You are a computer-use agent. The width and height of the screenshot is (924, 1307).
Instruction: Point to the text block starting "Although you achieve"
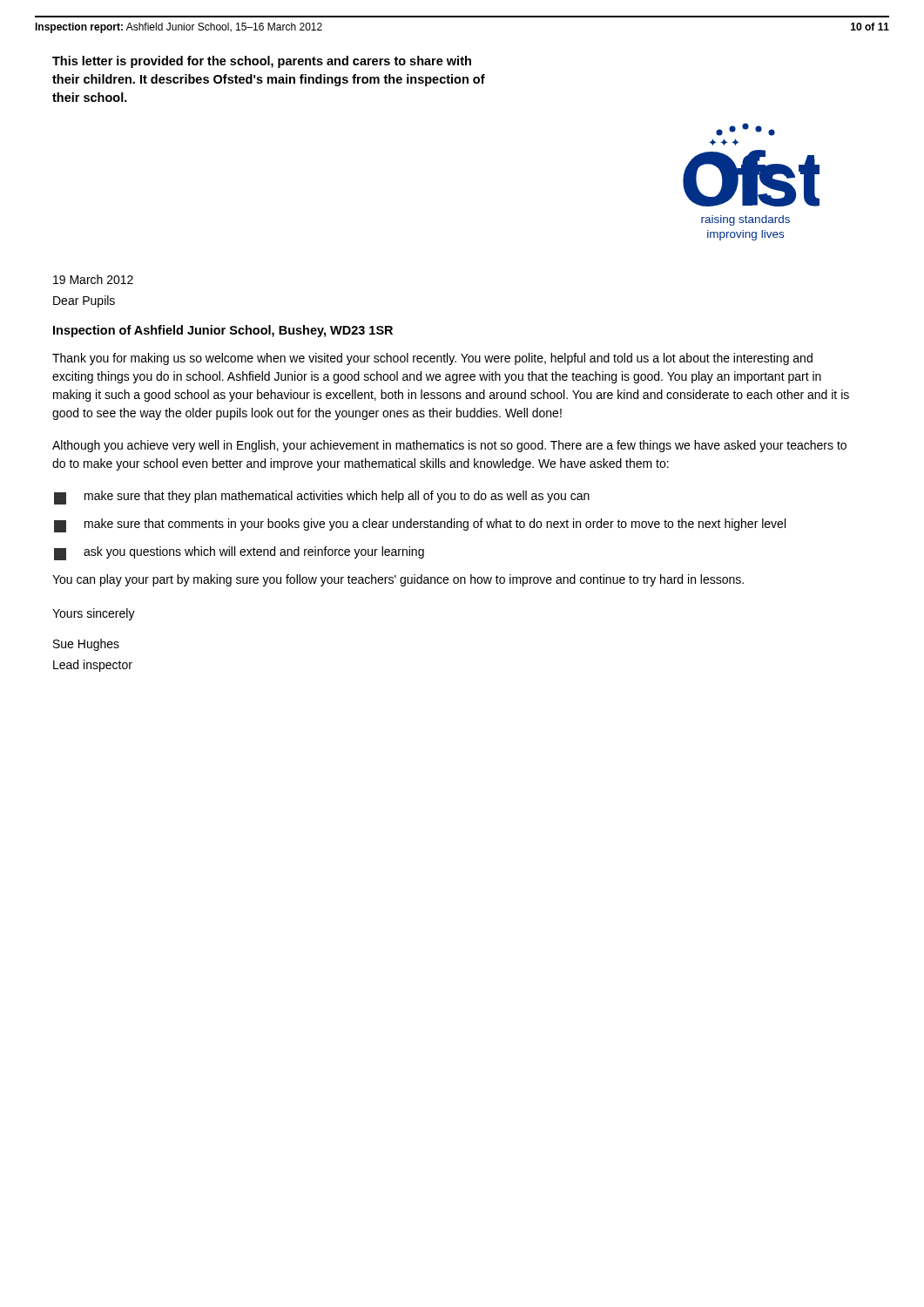click(x=450, y=454)
